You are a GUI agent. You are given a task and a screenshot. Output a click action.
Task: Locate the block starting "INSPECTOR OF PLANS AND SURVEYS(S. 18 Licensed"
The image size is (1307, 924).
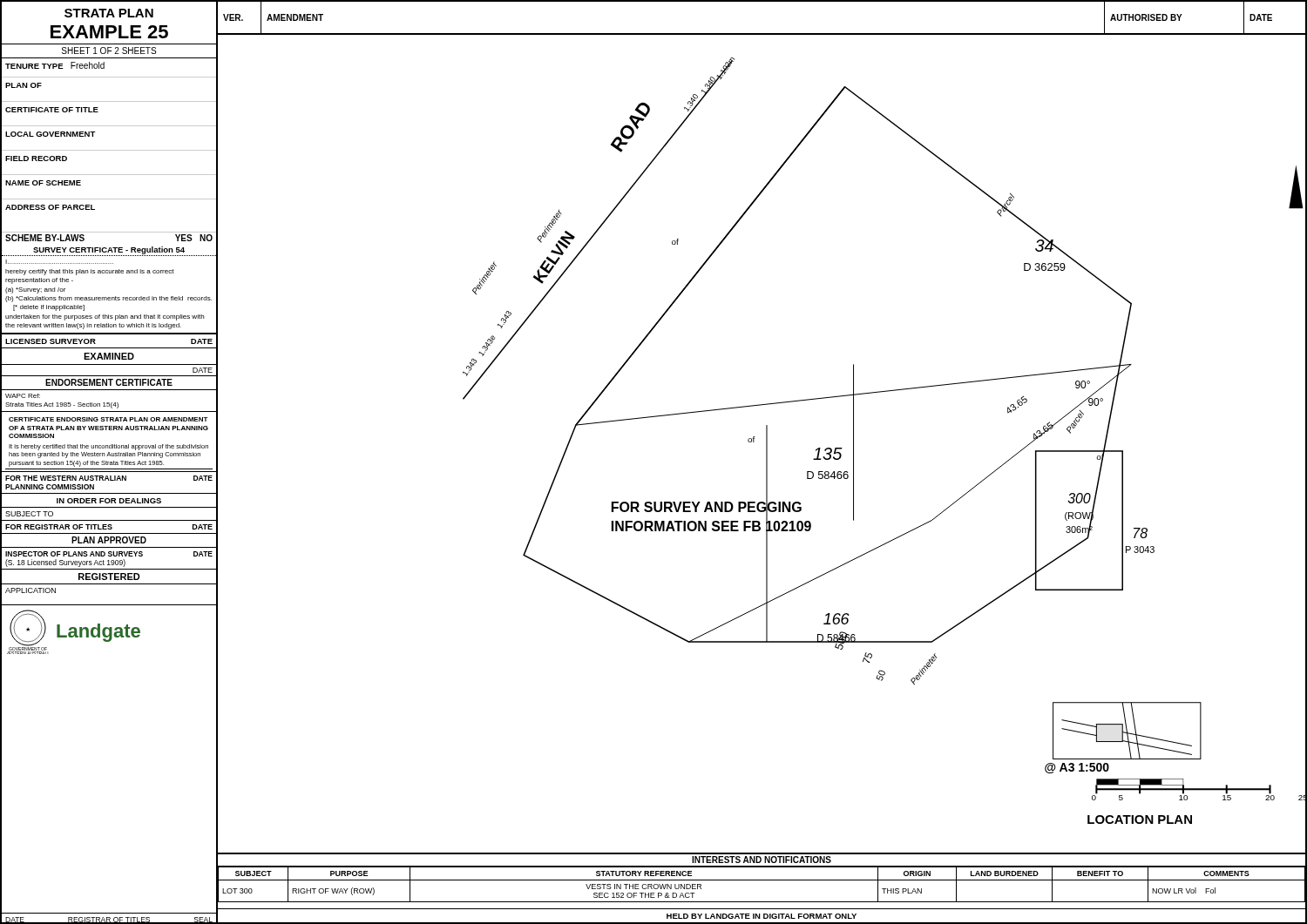(x=109, y=558)
